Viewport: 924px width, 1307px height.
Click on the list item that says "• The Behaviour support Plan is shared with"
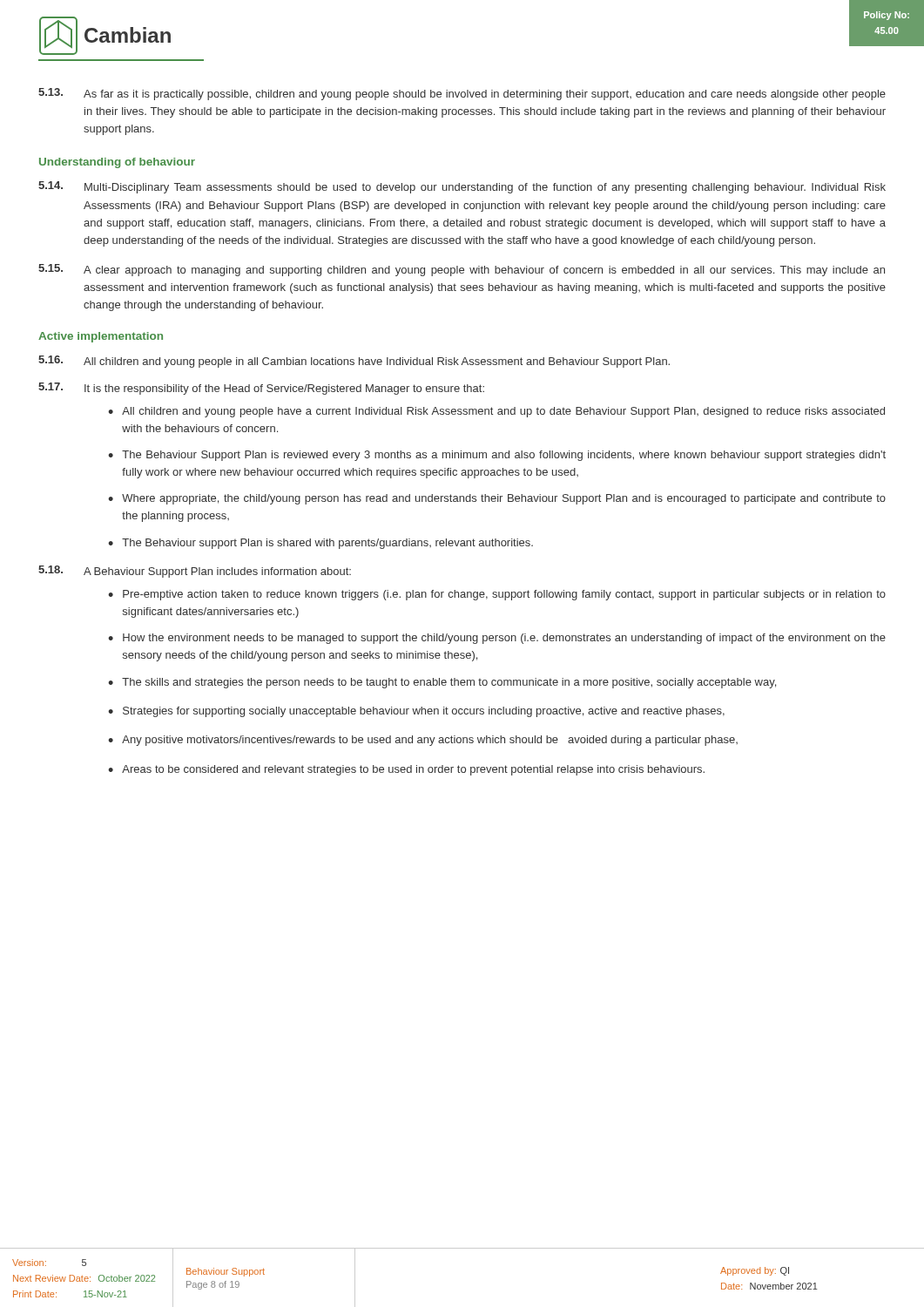pos(321,544)
